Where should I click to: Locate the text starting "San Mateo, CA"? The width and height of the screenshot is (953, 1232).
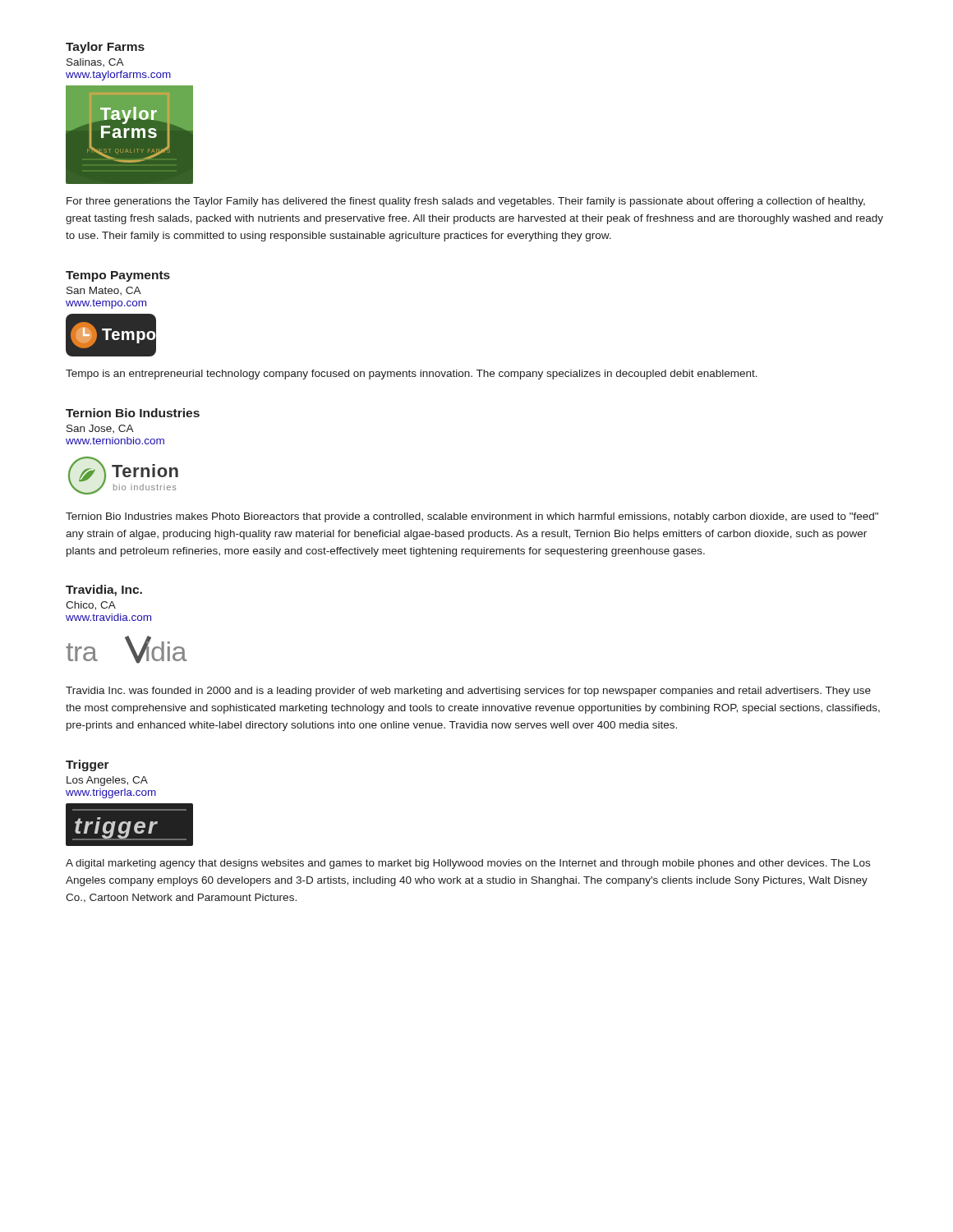coord(103,290)
